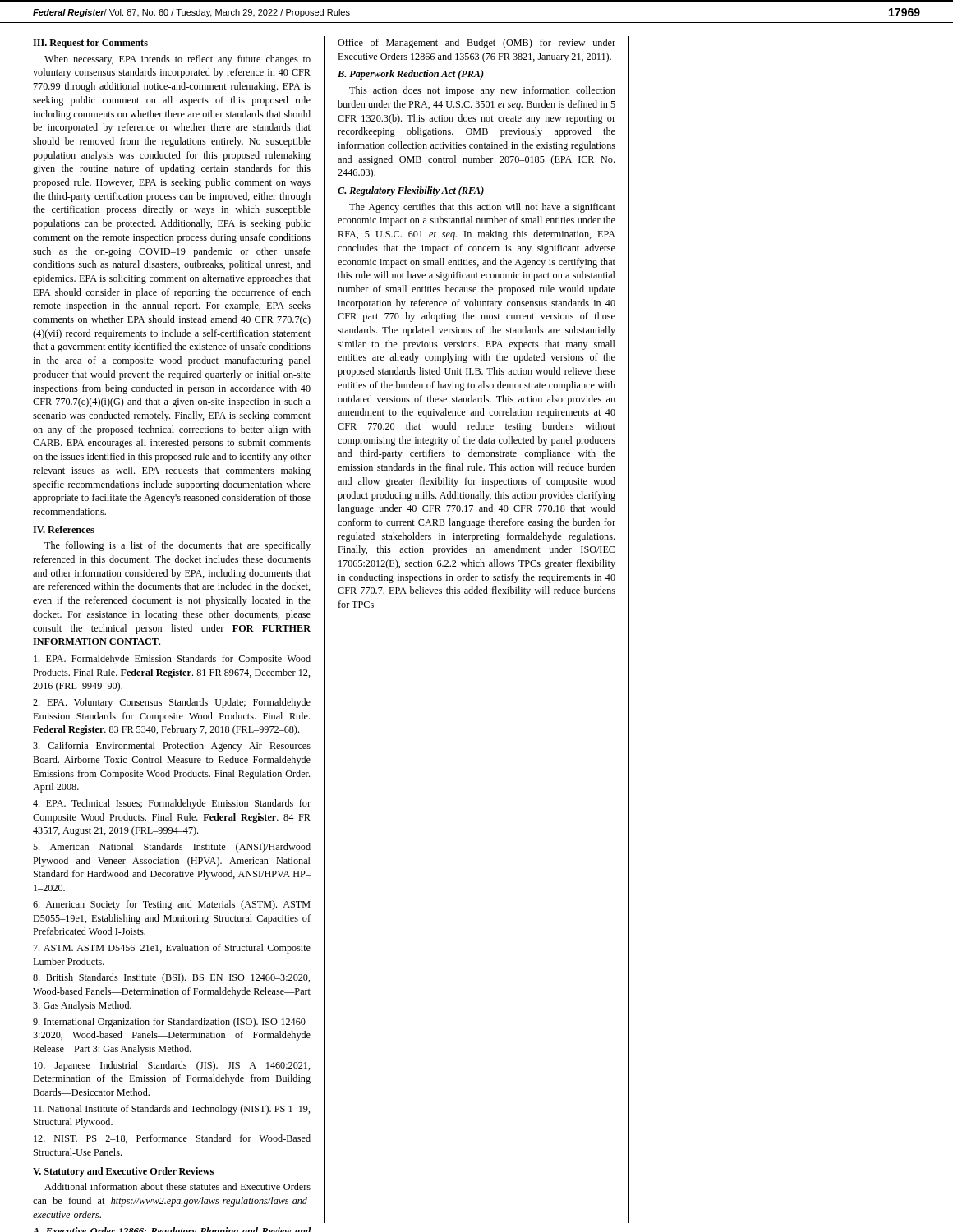This screenshot has height=1232, width=953.
Task: Click on the text block containing "This action does"
Action: pos(476,132)
